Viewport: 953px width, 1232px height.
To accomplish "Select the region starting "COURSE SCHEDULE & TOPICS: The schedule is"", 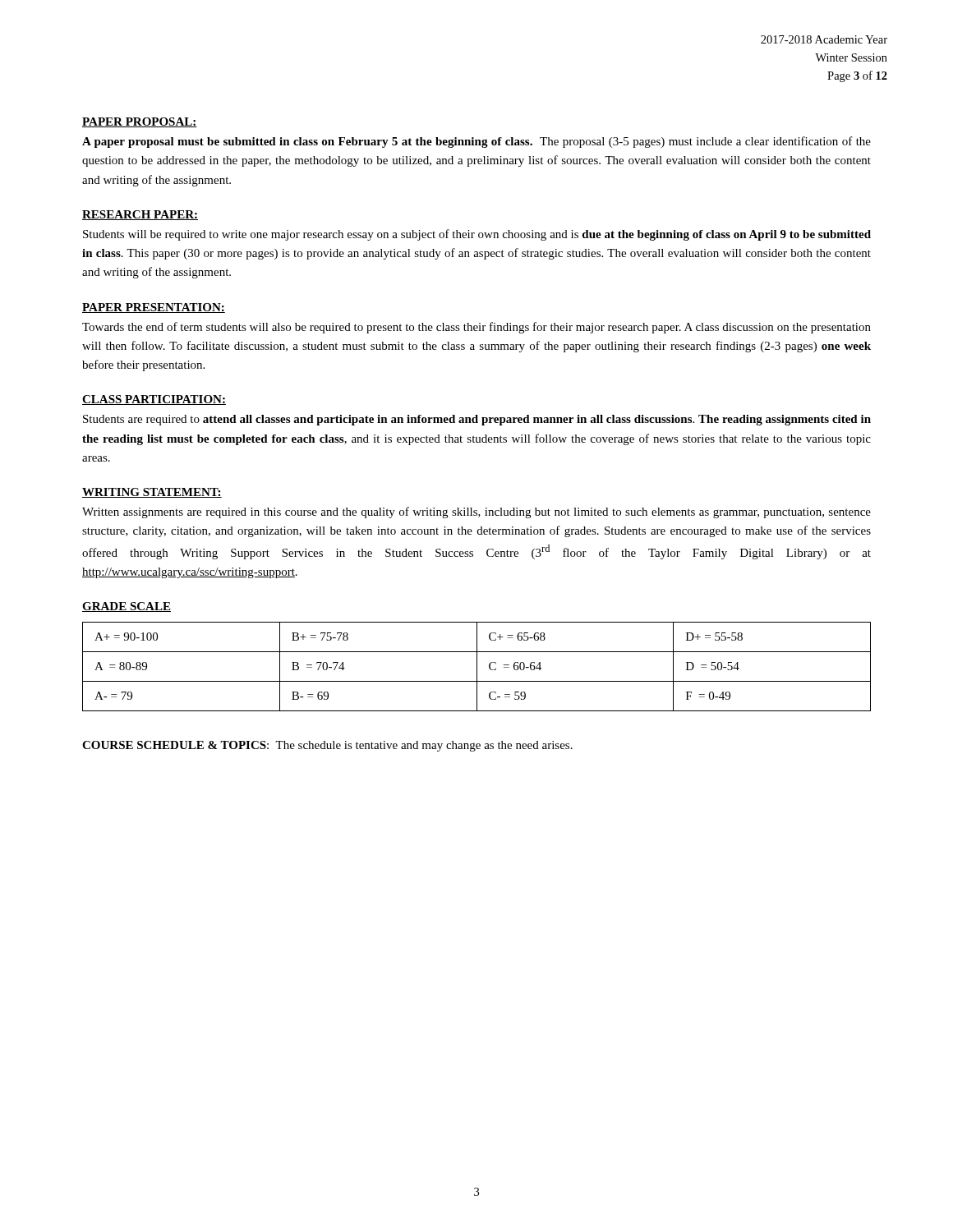I will (328, 745).
